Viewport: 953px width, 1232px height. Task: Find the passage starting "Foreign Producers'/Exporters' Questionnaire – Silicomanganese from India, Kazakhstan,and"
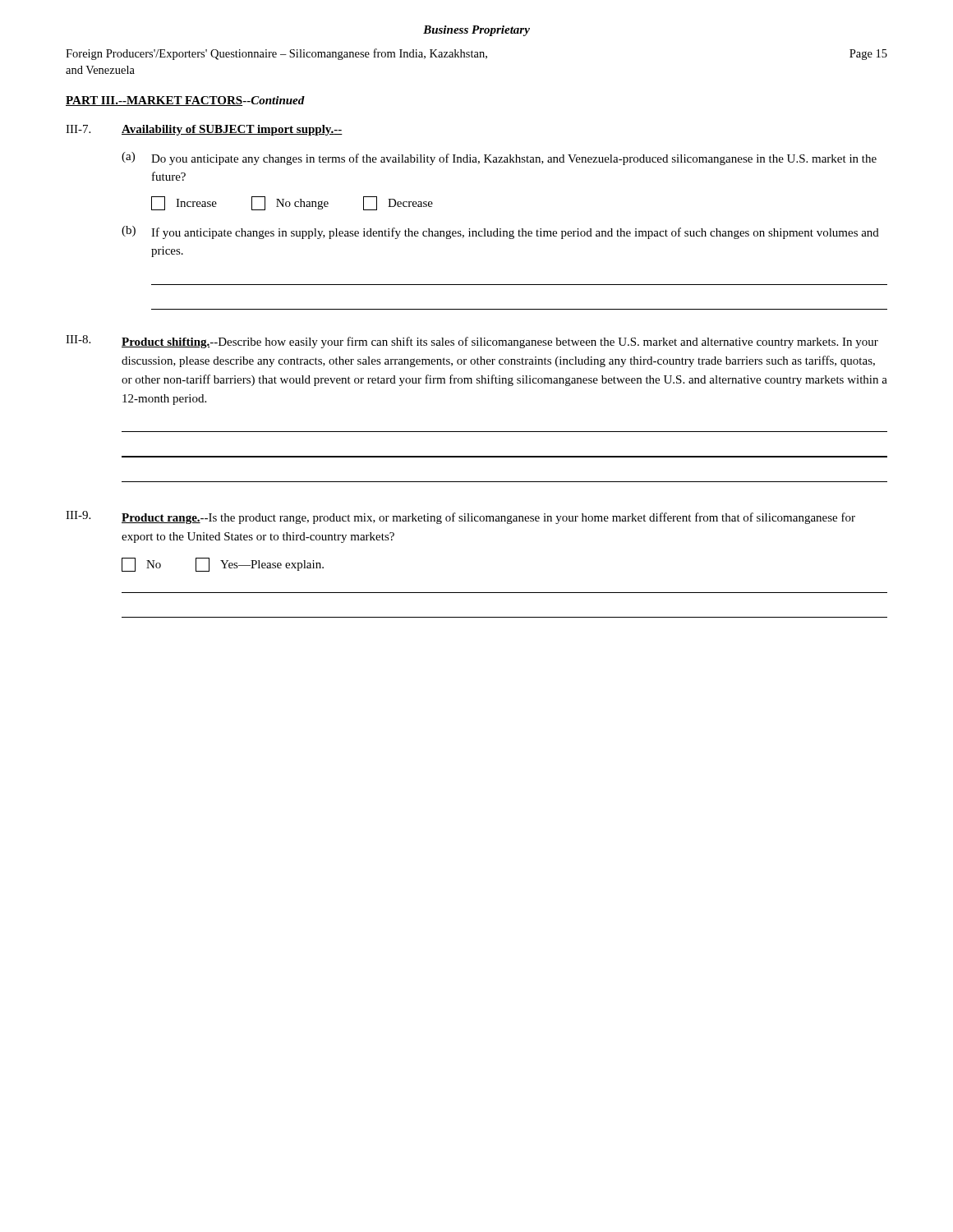(x=277, y=62)
